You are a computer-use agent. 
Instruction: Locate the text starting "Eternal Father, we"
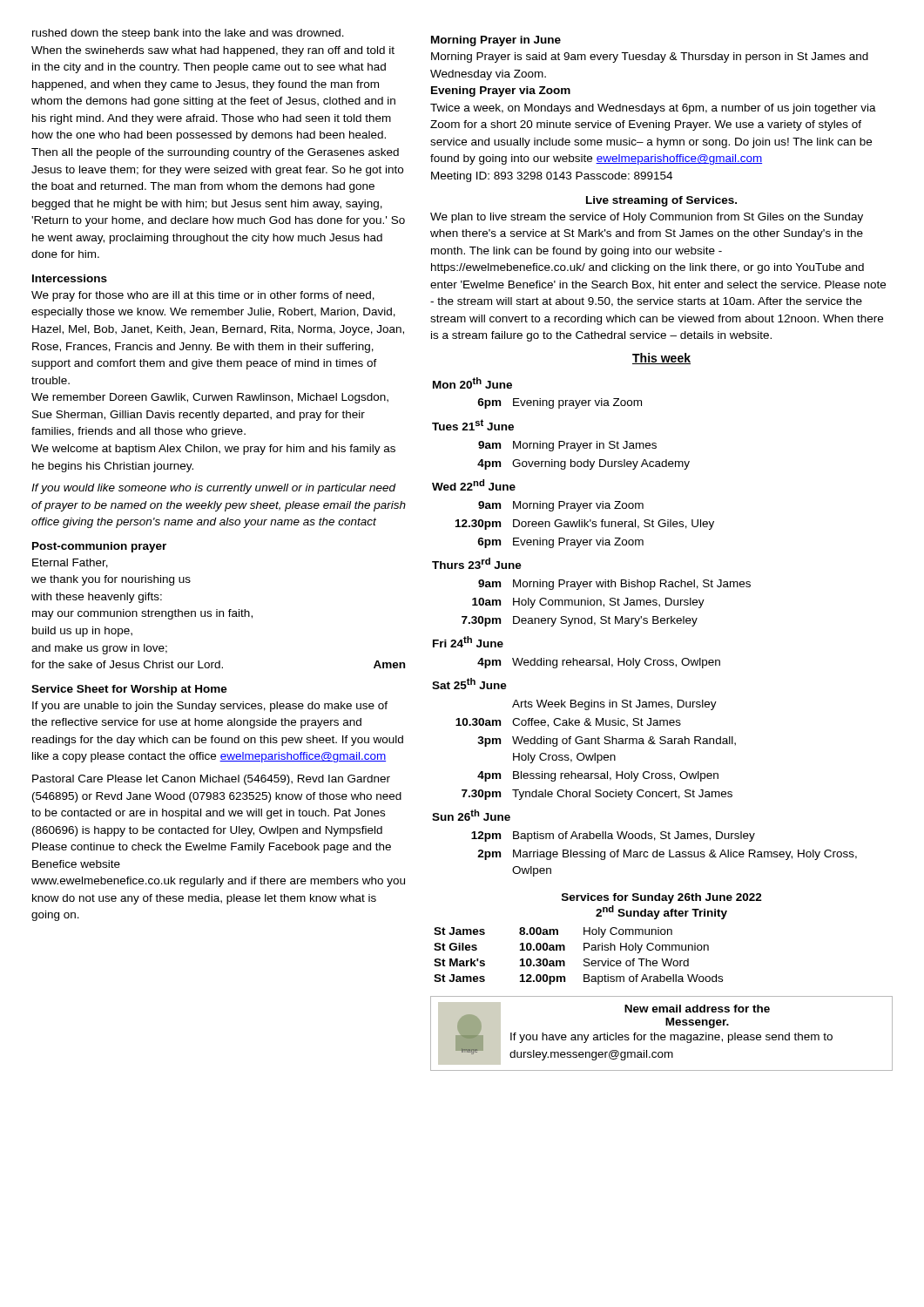[219, 614]
